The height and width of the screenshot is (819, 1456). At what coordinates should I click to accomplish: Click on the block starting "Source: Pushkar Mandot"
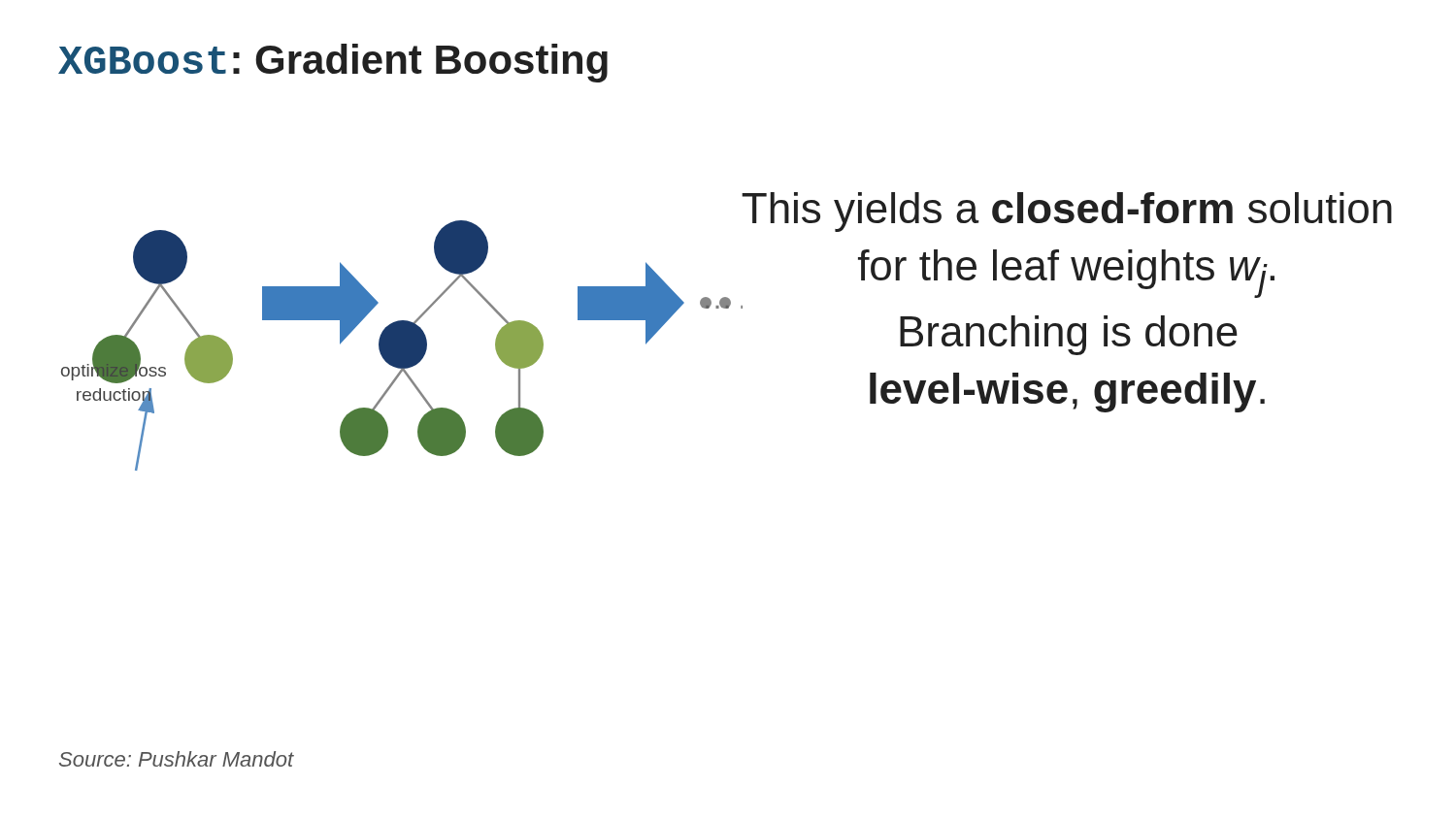click(x=176, y=759)
